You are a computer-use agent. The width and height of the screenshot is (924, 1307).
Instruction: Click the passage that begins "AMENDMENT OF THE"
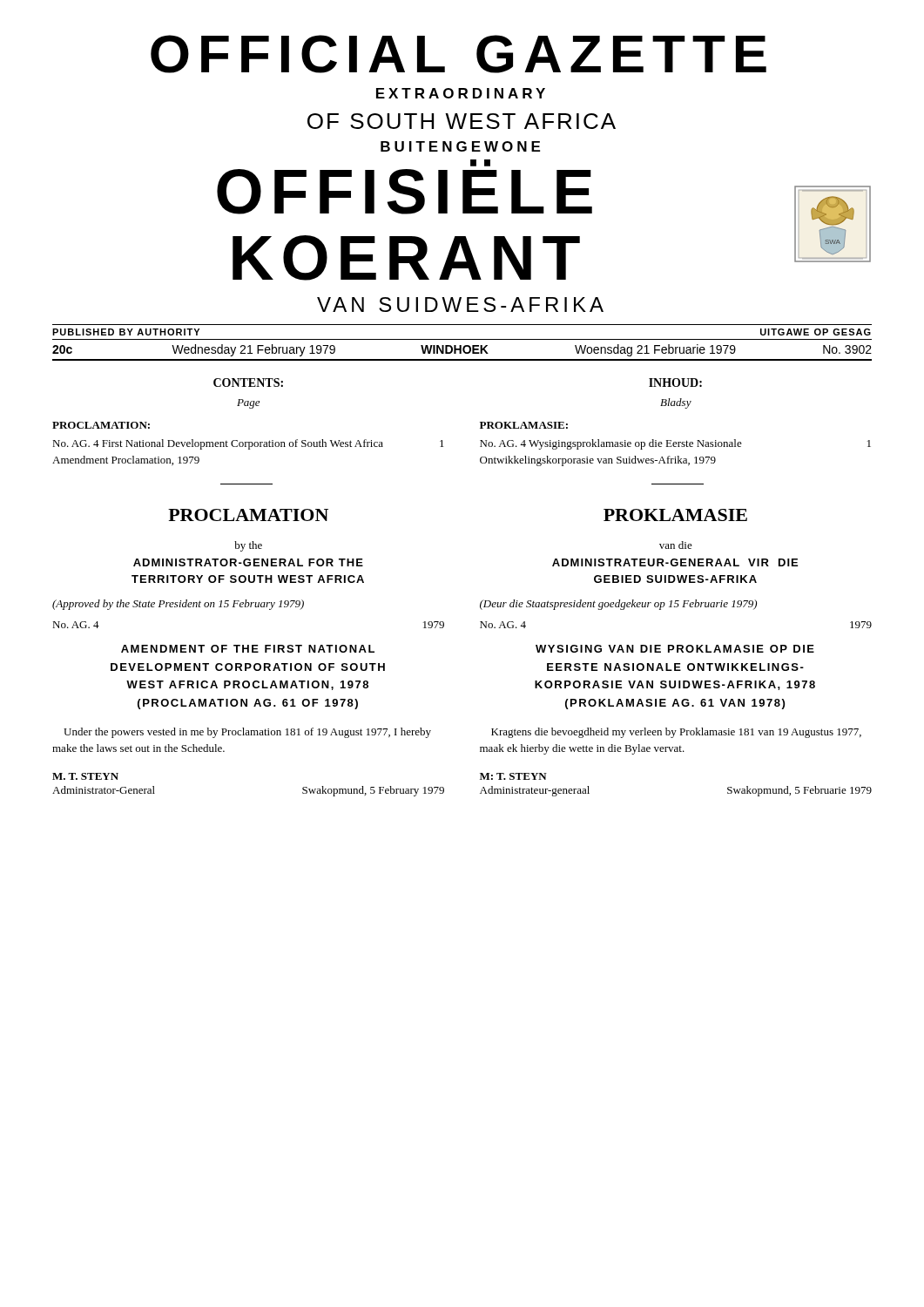248,676
